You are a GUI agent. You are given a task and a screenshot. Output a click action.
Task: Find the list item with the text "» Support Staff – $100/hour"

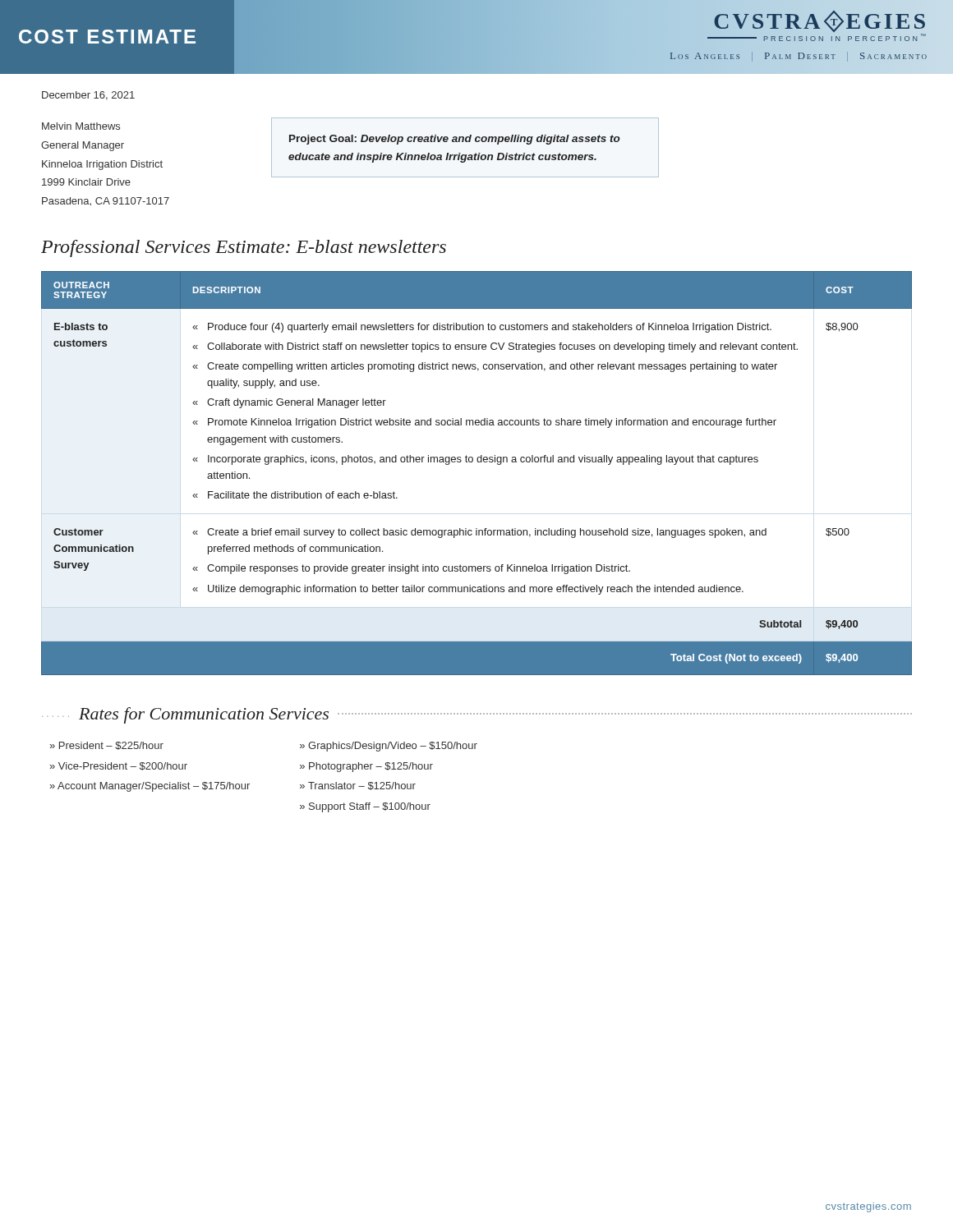click(x=365, y=806)
